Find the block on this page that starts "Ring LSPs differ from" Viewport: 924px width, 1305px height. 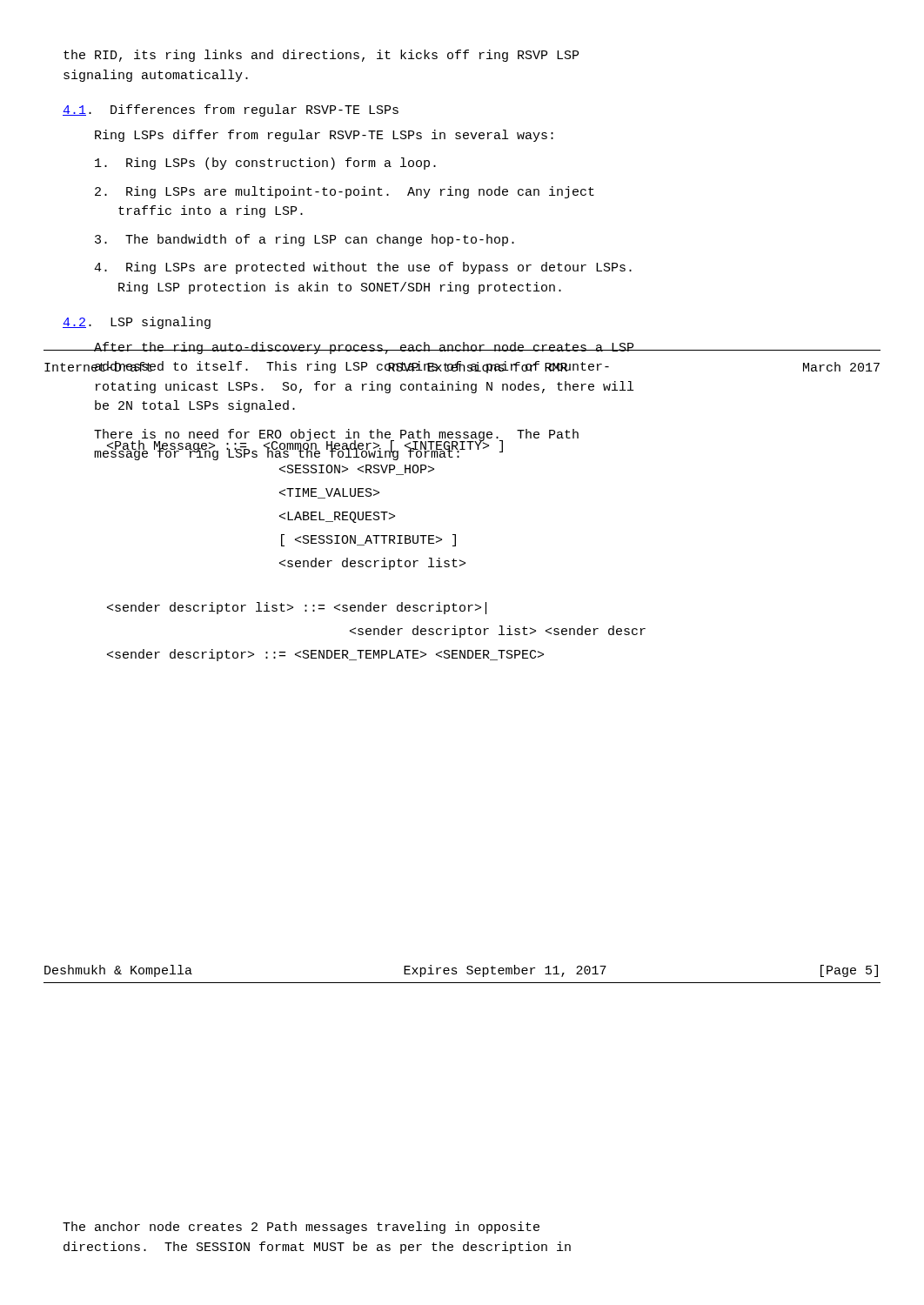click(x=325, y=136)
